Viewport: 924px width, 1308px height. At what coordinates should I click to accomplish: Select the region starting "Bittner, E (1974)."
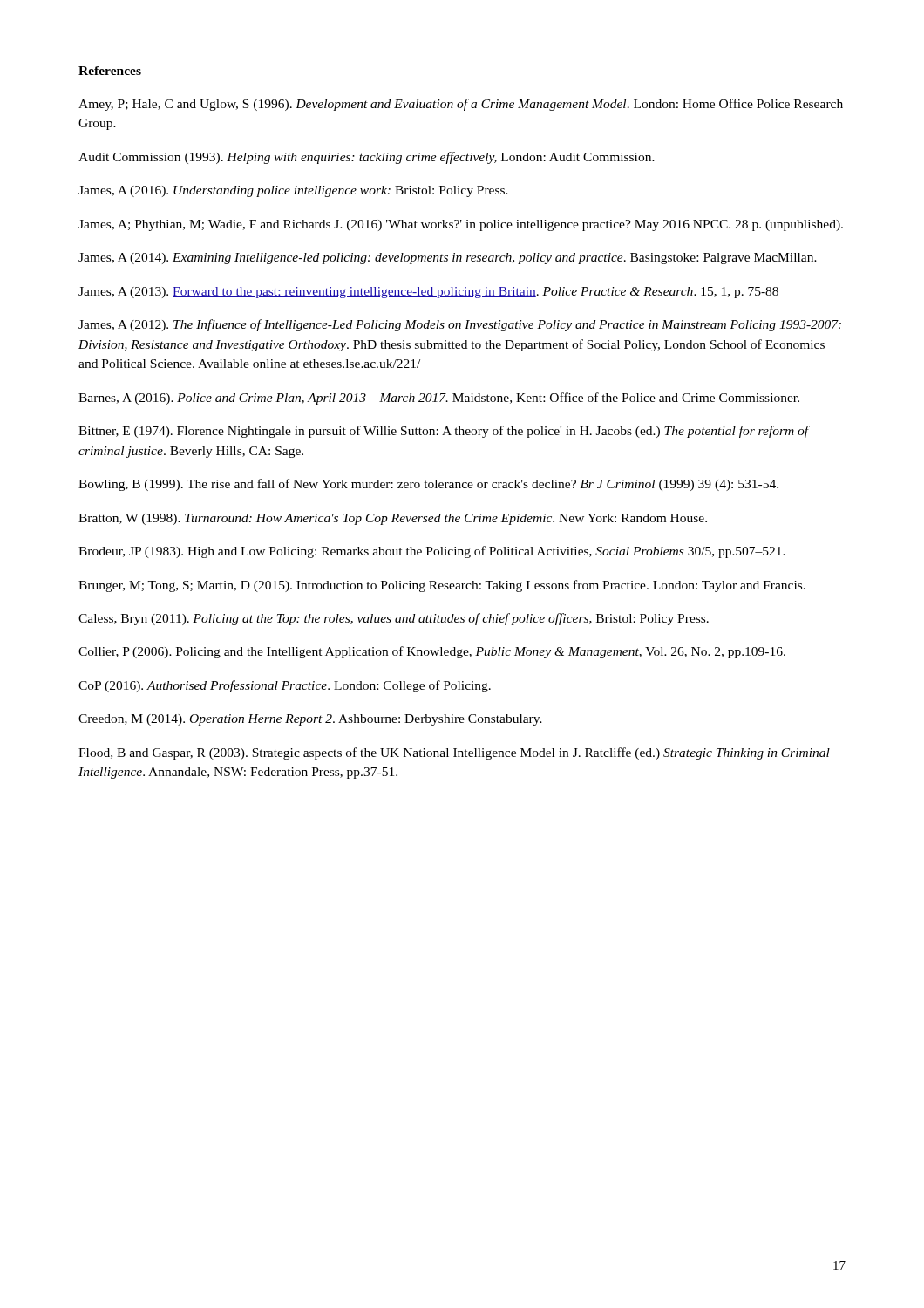[443, 440]
